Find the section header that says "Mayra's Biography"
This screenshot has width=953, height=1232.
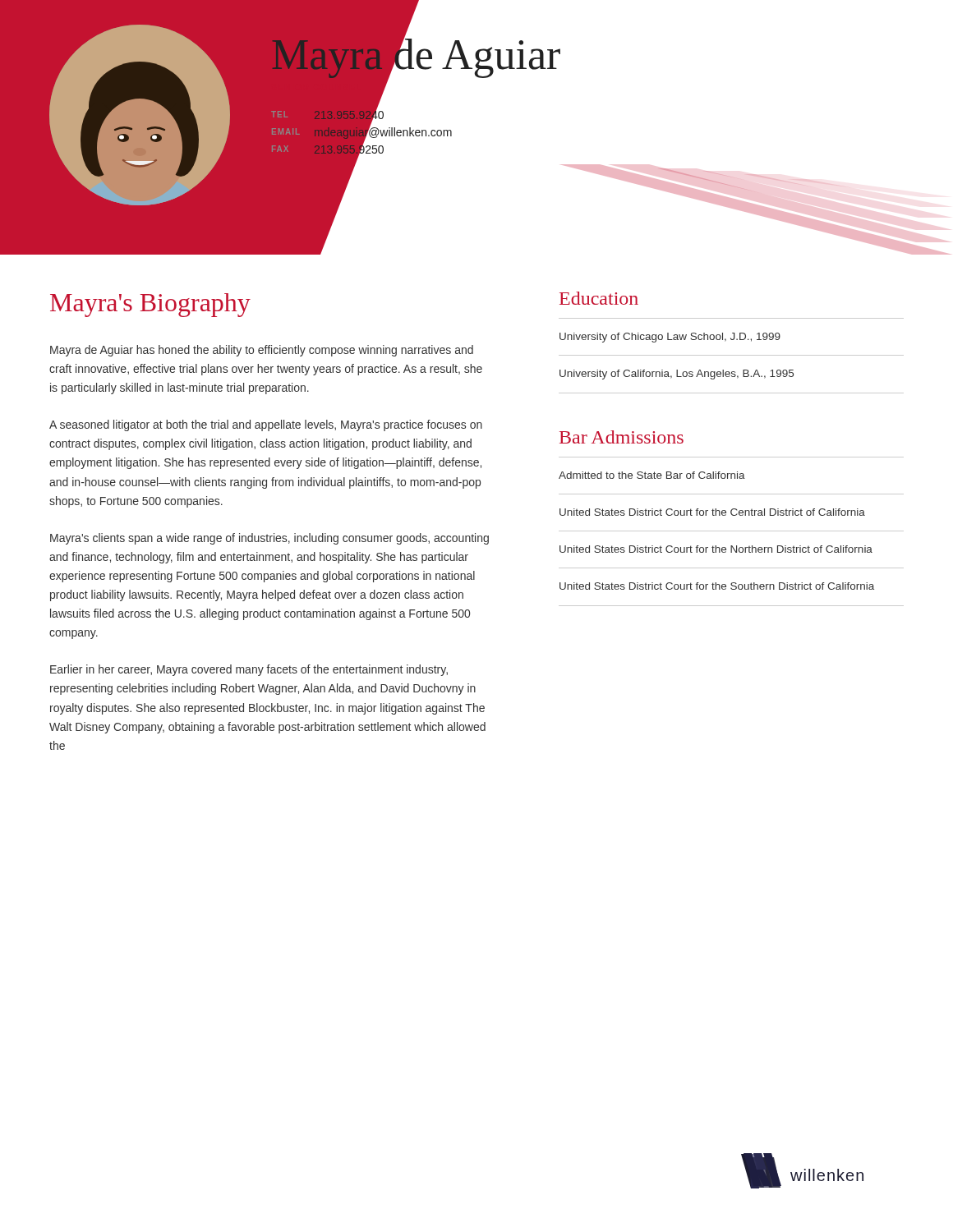click(150, 305)
